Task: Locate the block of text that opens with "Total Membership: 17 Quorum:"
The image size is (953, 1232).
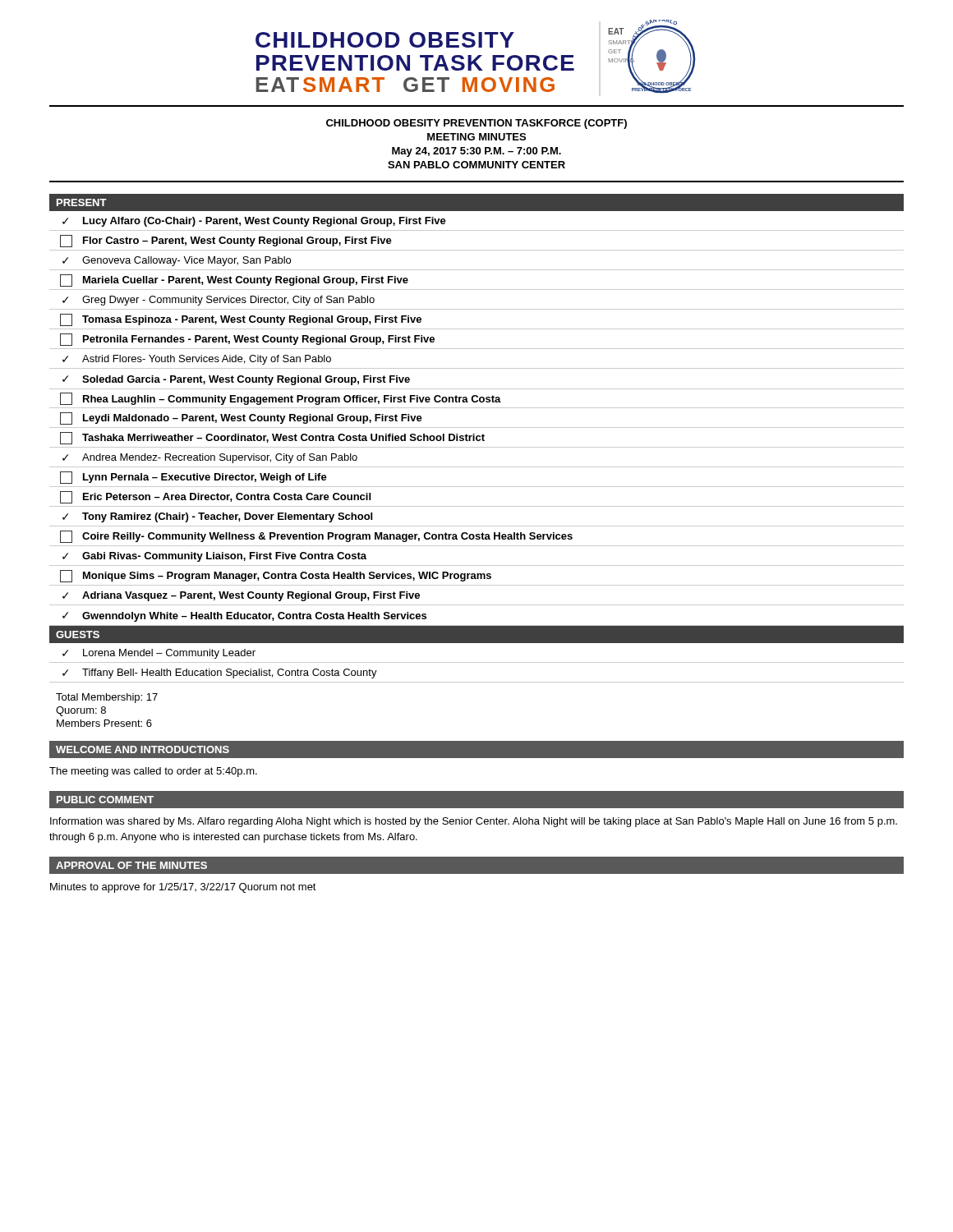Action: (x=107, y=698)
